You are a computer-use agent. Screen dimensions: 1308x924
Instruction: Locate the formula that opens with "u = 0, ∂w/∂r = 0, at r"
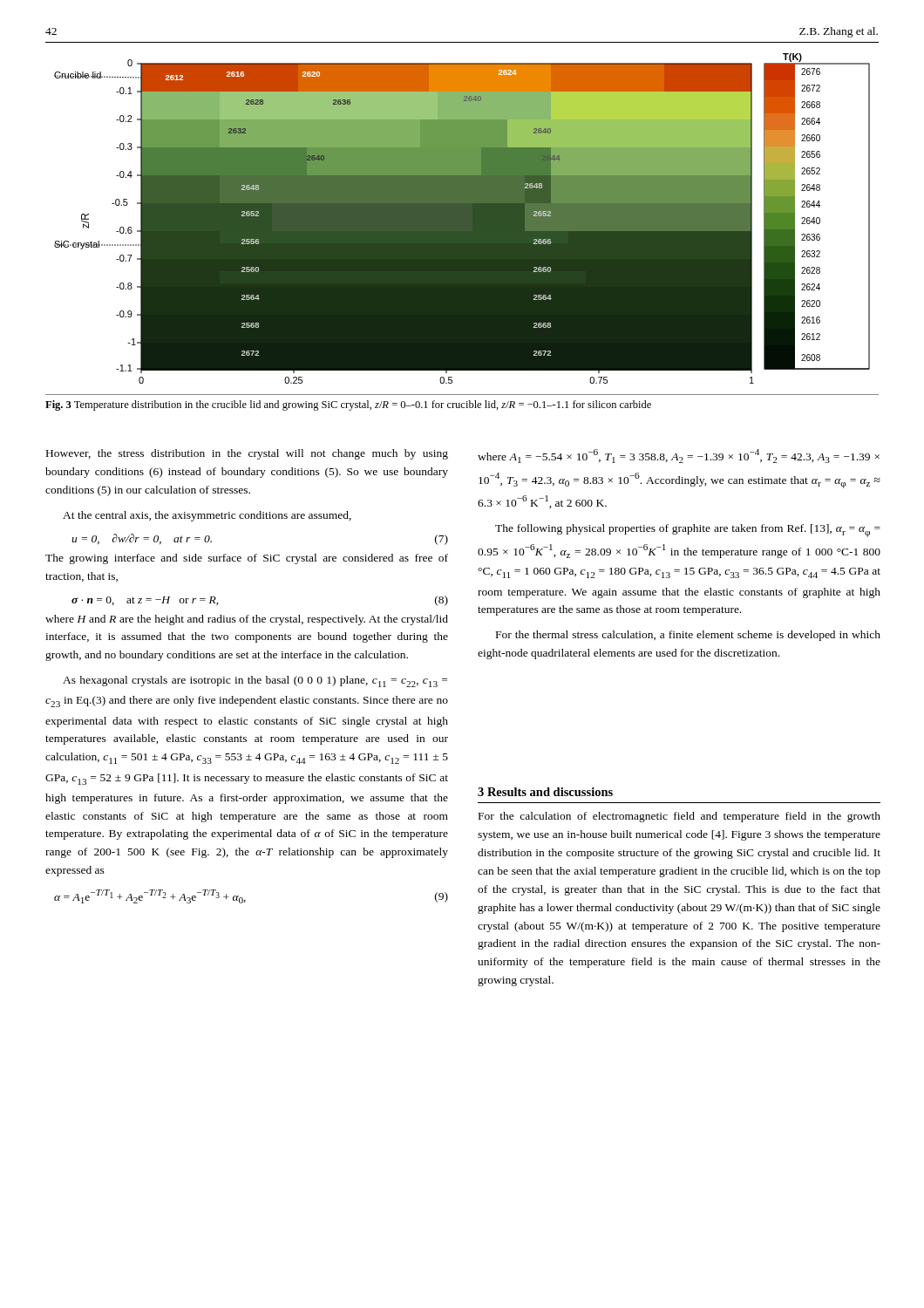[93, 539]
